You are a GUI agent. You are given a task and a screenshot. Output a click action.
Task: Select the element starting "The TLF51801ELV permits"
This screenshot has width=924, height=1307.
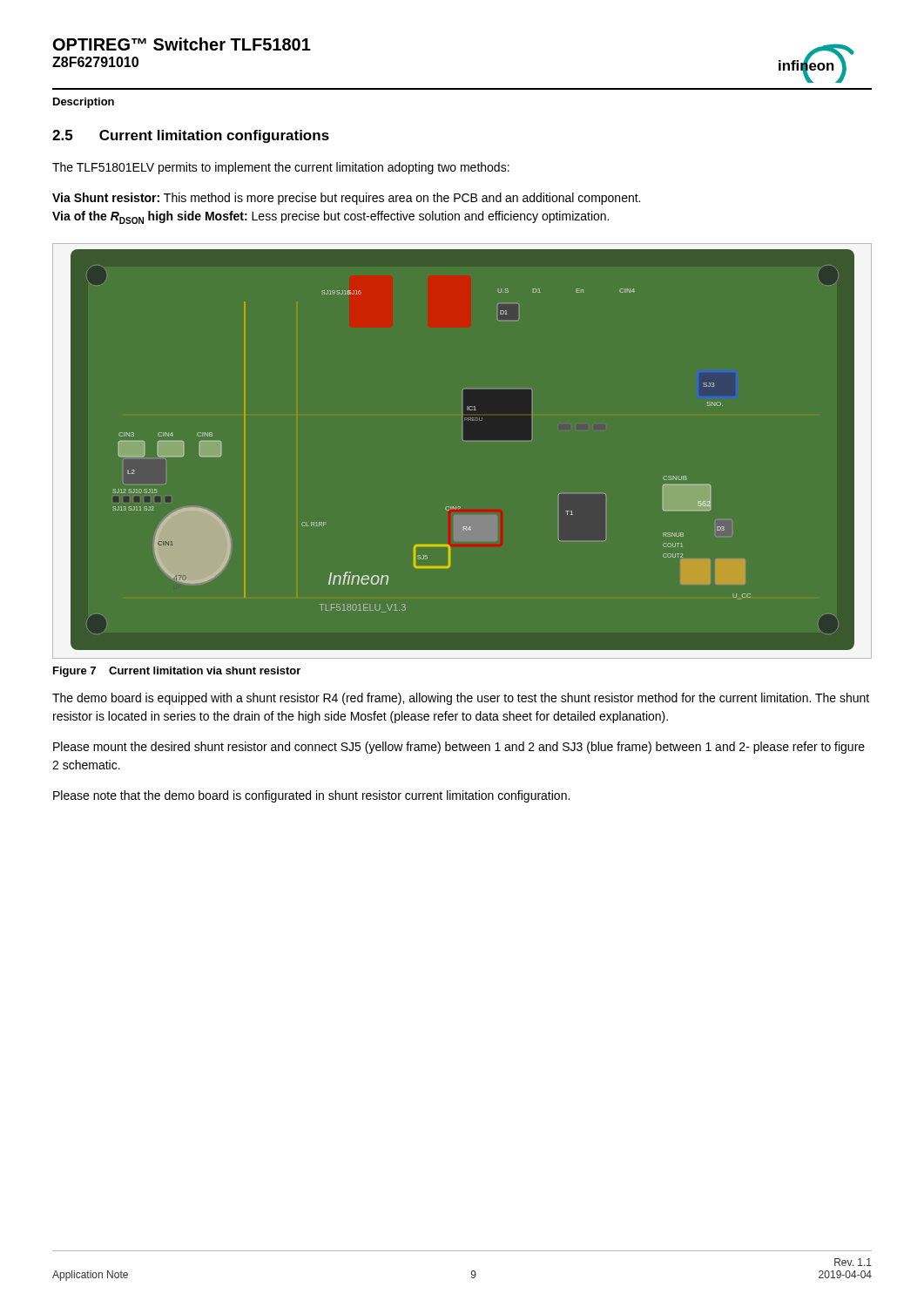coord(281,167)
